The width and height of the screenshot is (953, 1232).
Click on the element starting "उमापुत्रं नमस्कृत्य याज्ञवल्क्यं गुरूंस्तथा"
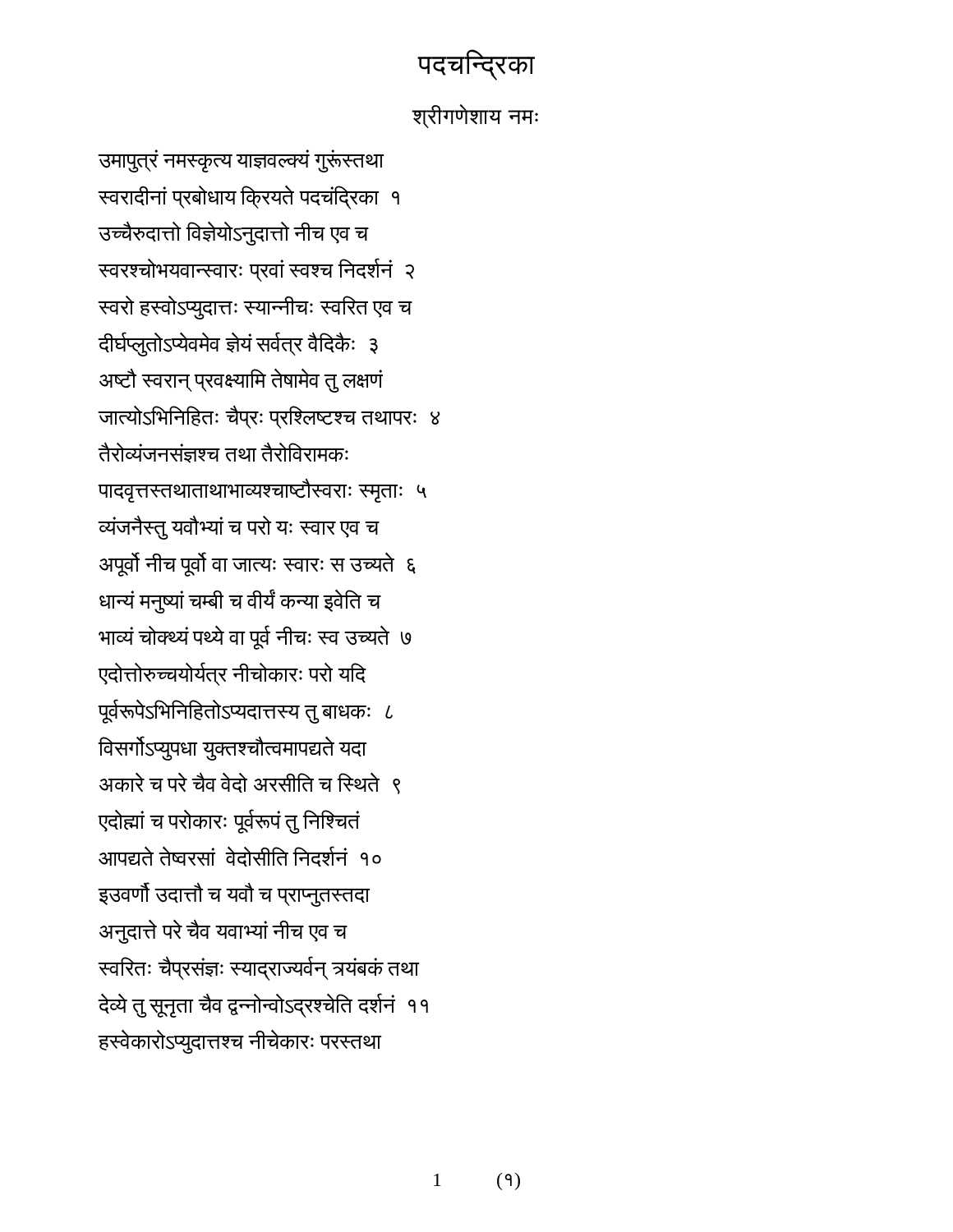coord(270,601)
